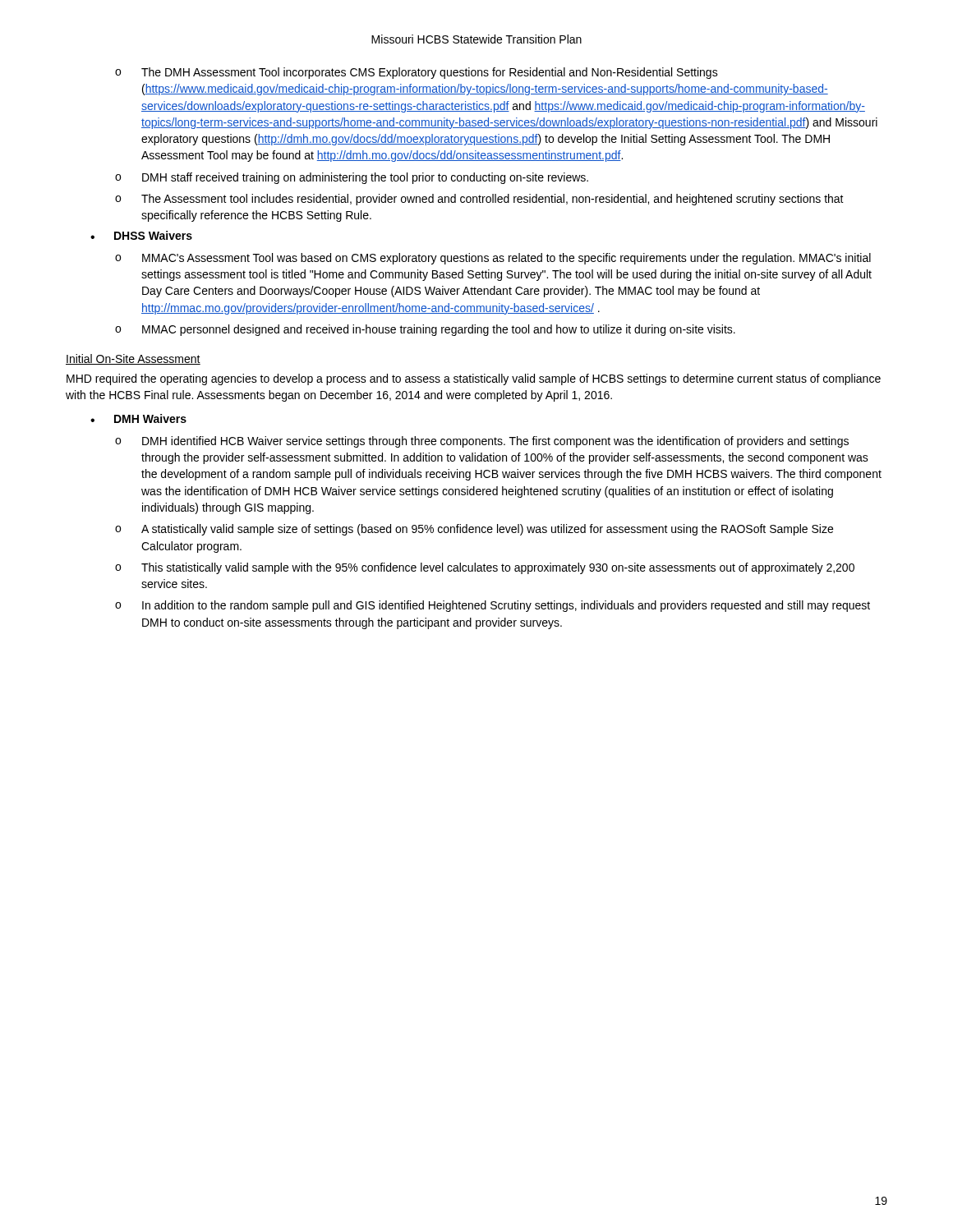Screen dimensions: 1232x953
Task: Locate the list item containing "o A statistically valid sample size of"
Action: (x=501, y=538)
